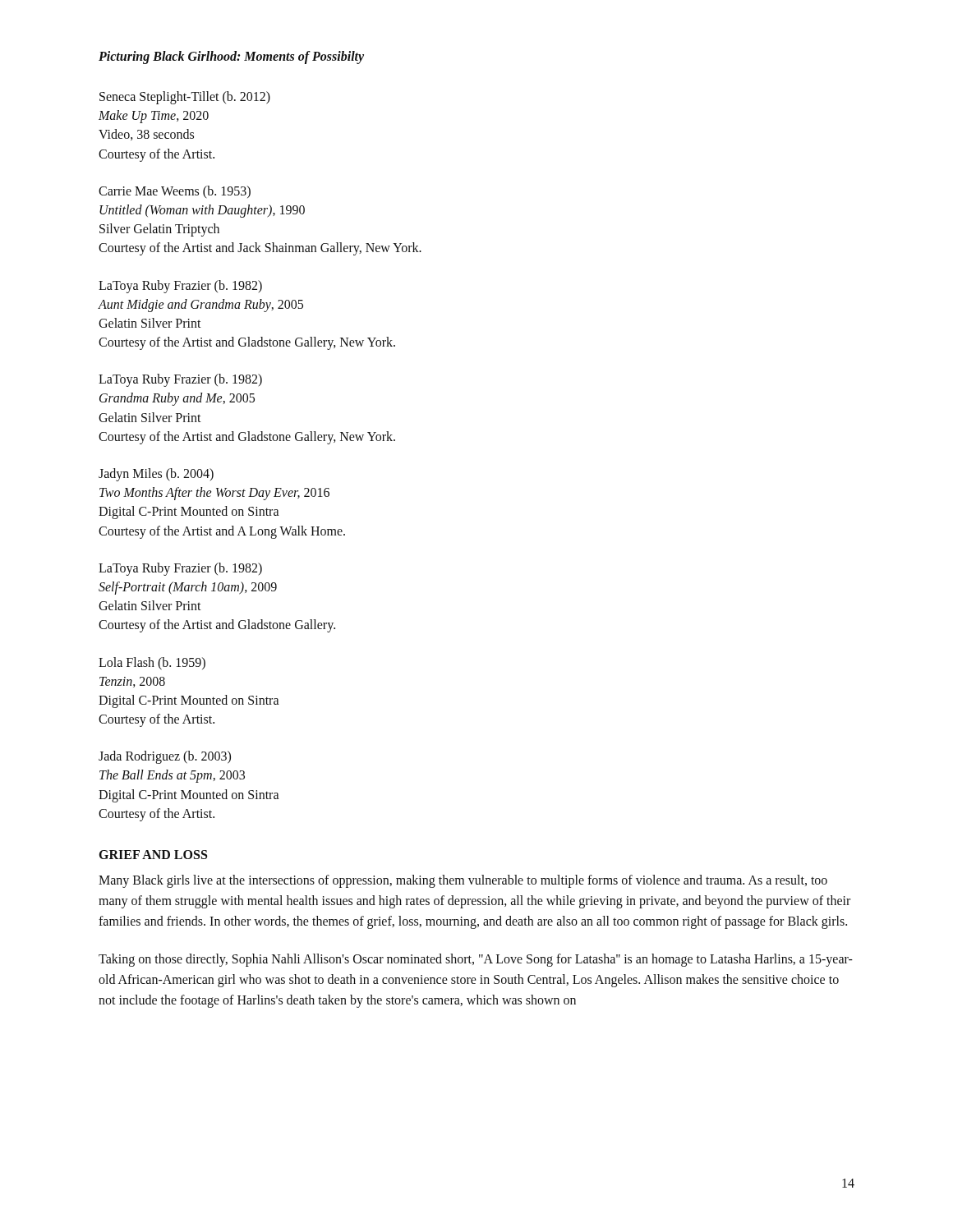This screenshot has width=953, height=1232.
Task: Click the passage that begins "Carrie Mae Weems (b. 1953) Untitled"
Action: coord(175,192)
